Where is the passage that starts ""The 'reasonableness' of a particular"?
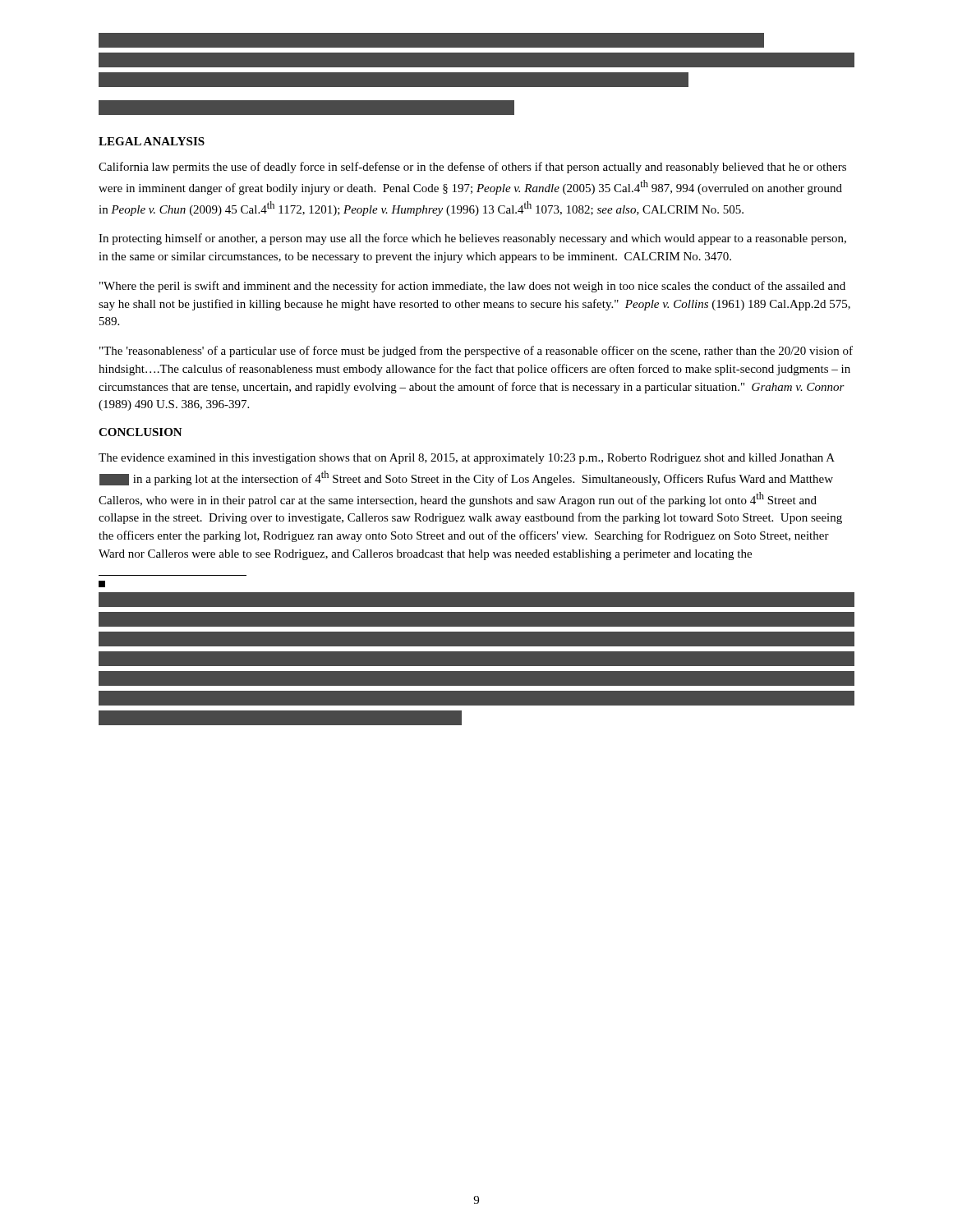The image size is (953, 1232). coord(476,377)
